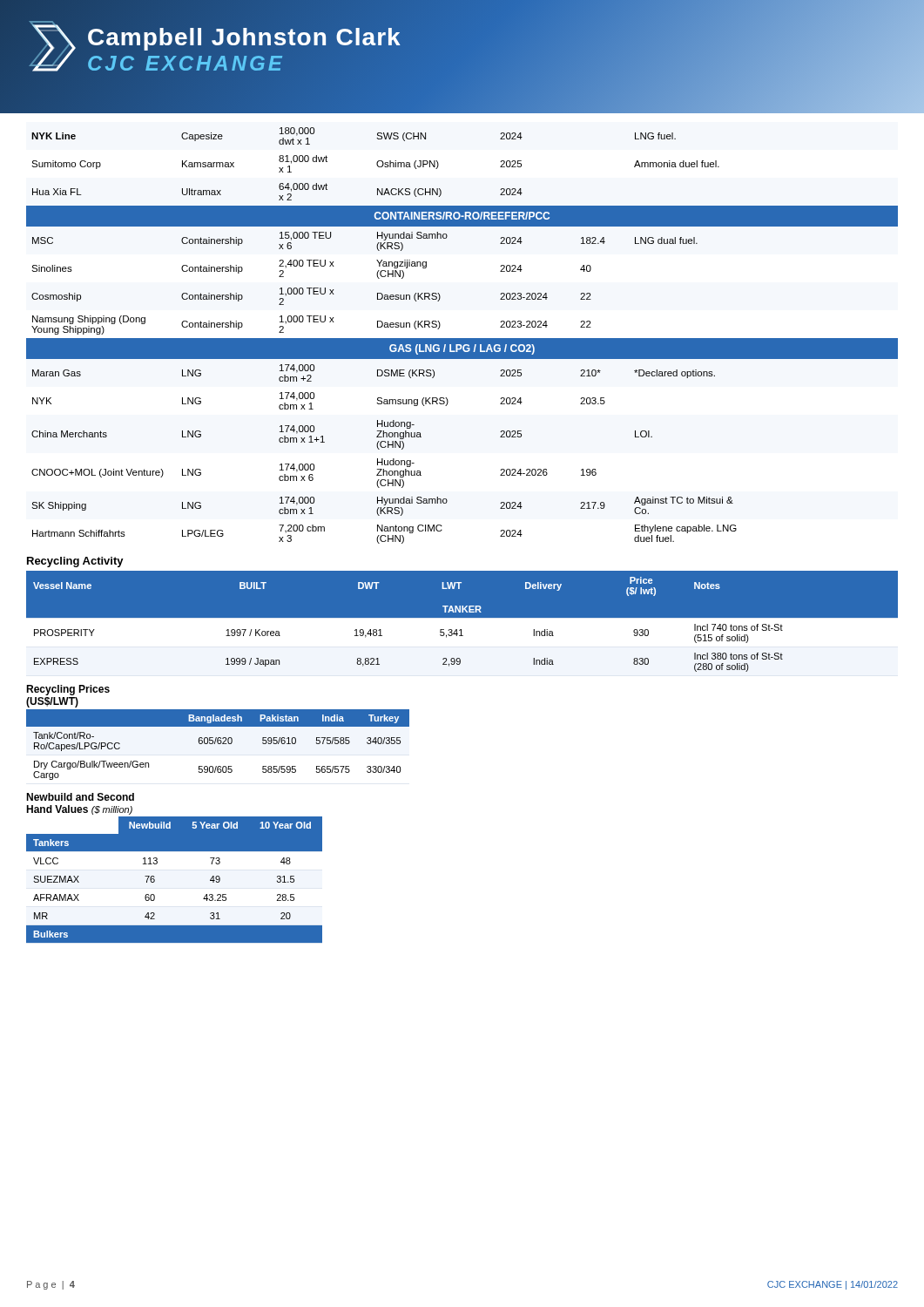
Task: Click a logo
Action: point(462,57)
